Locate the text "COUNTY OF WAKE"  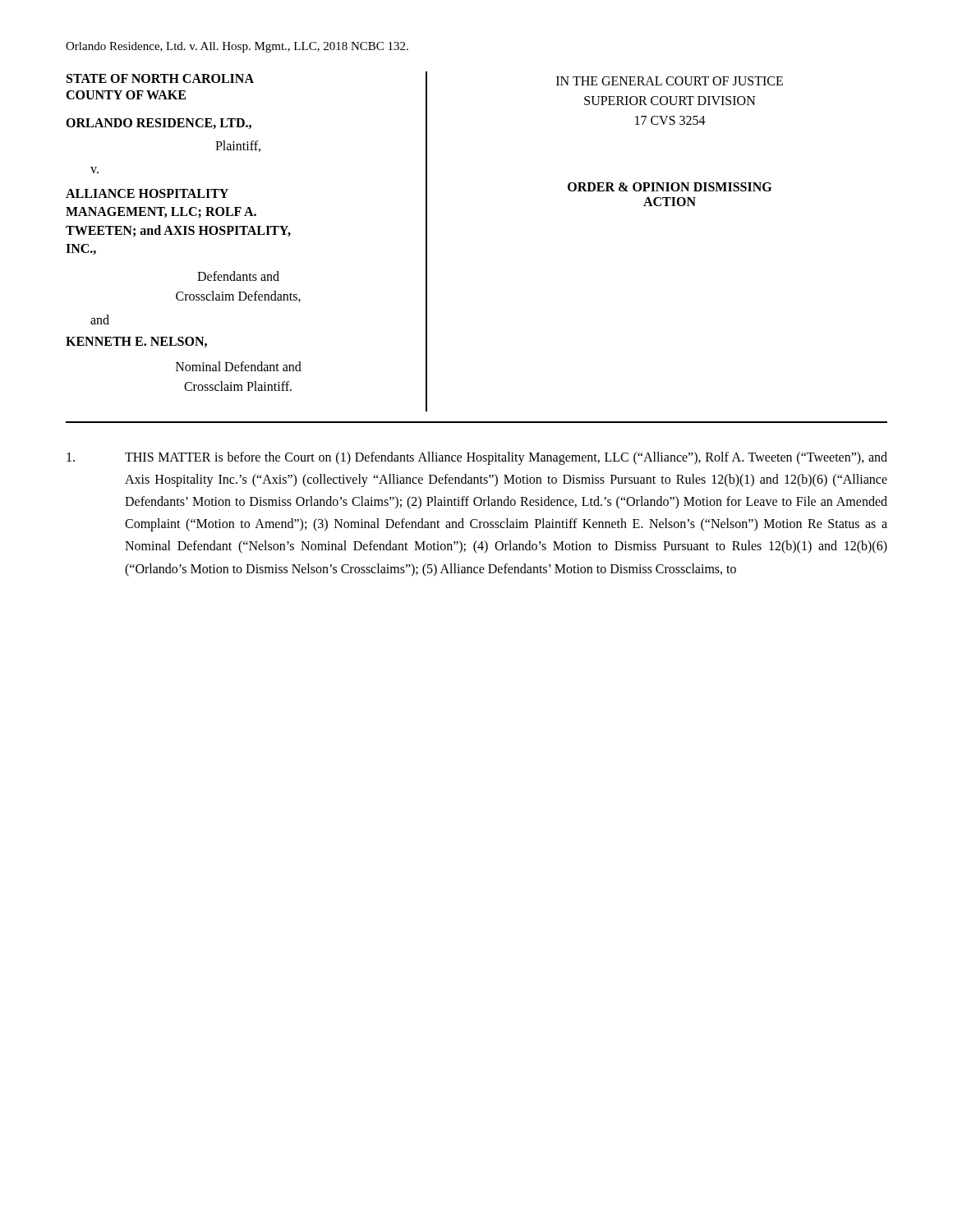pos(126,95)
